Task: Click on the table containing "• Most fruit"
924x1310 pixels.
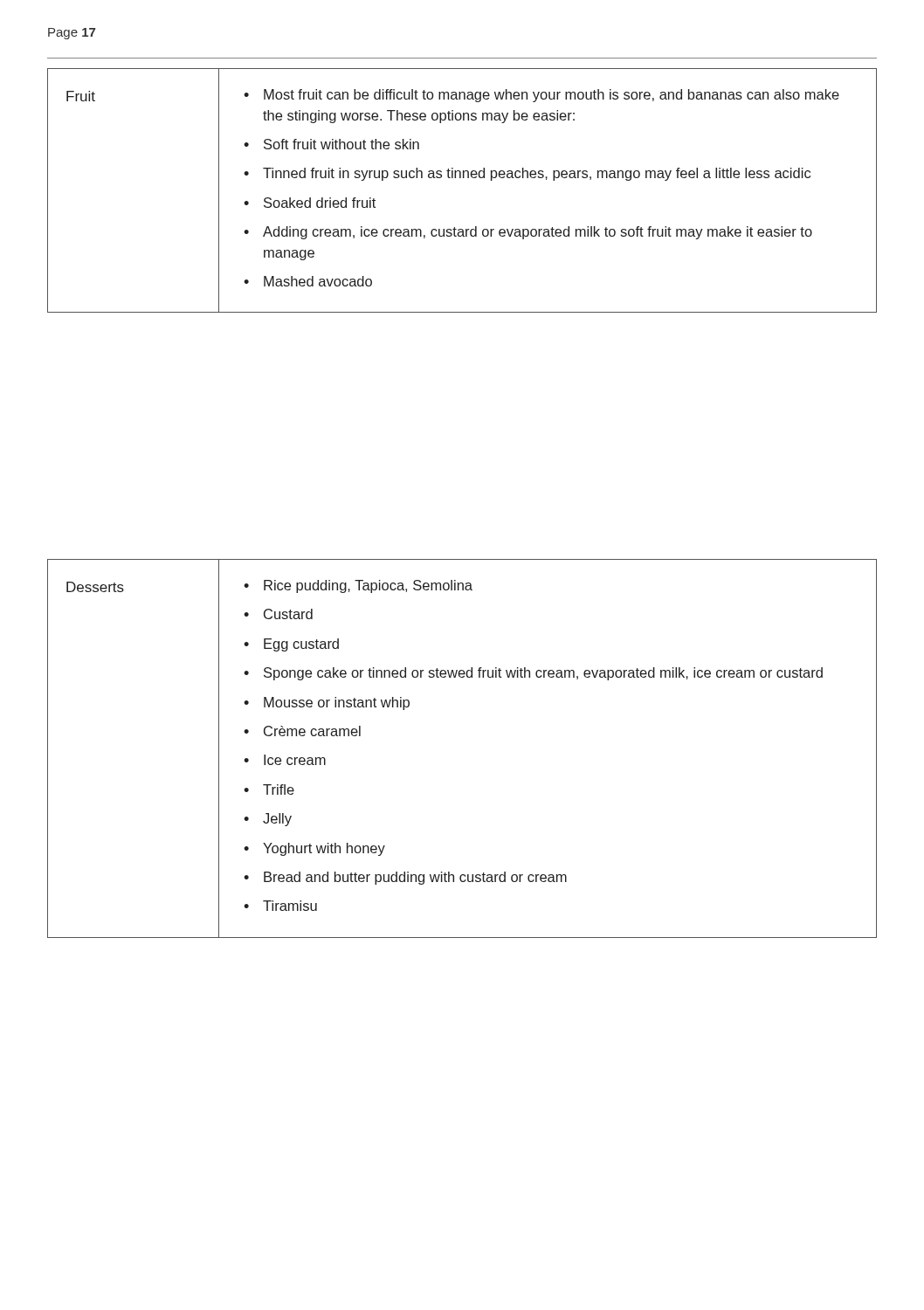Action: pyautogui.click(x=462, y=190)
